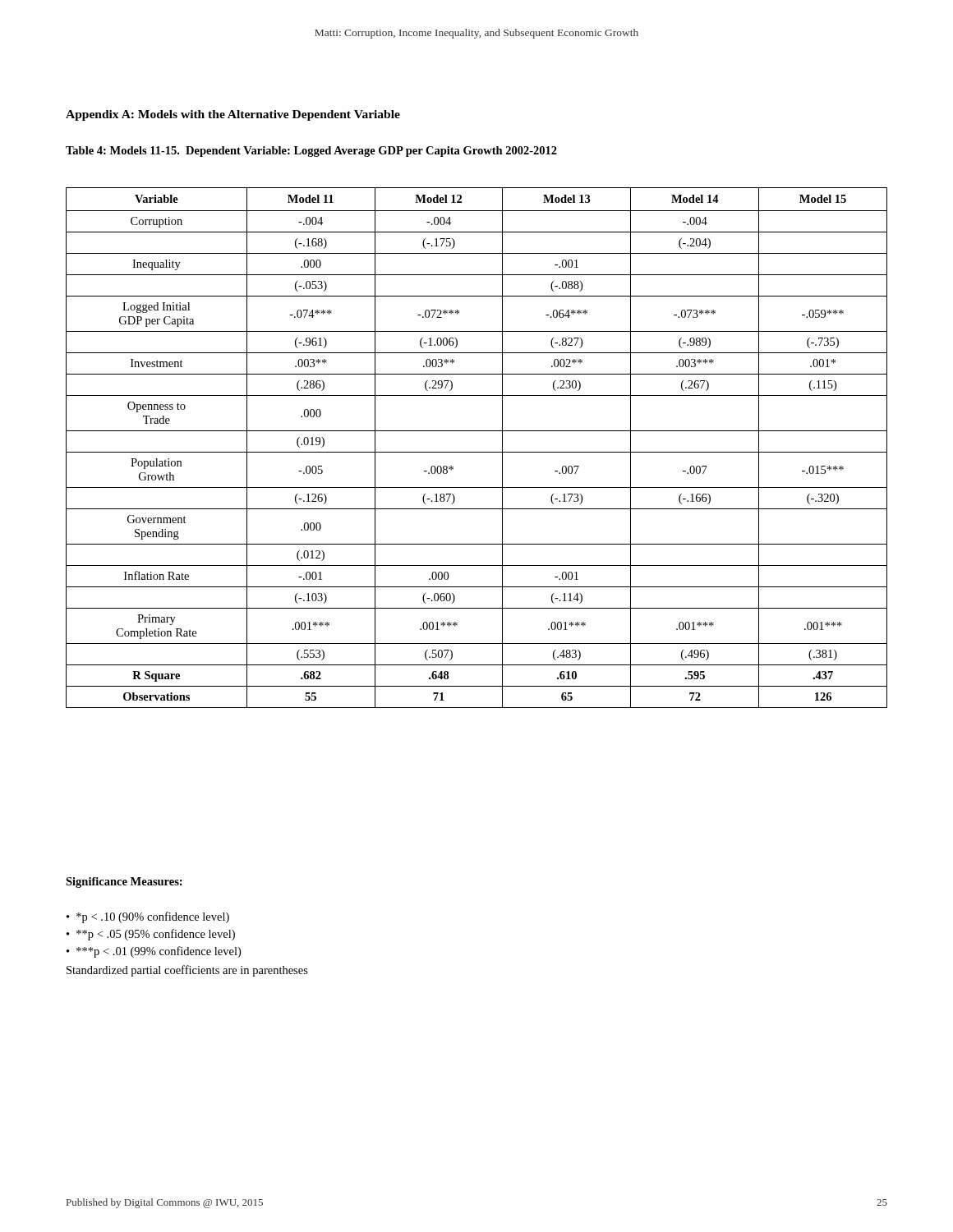The image size is (953, 1232).
Task: Point to the caption beginning "Table 4: Models 11-15. Dependent Variable:"
Action: click(x=311, y=150)
